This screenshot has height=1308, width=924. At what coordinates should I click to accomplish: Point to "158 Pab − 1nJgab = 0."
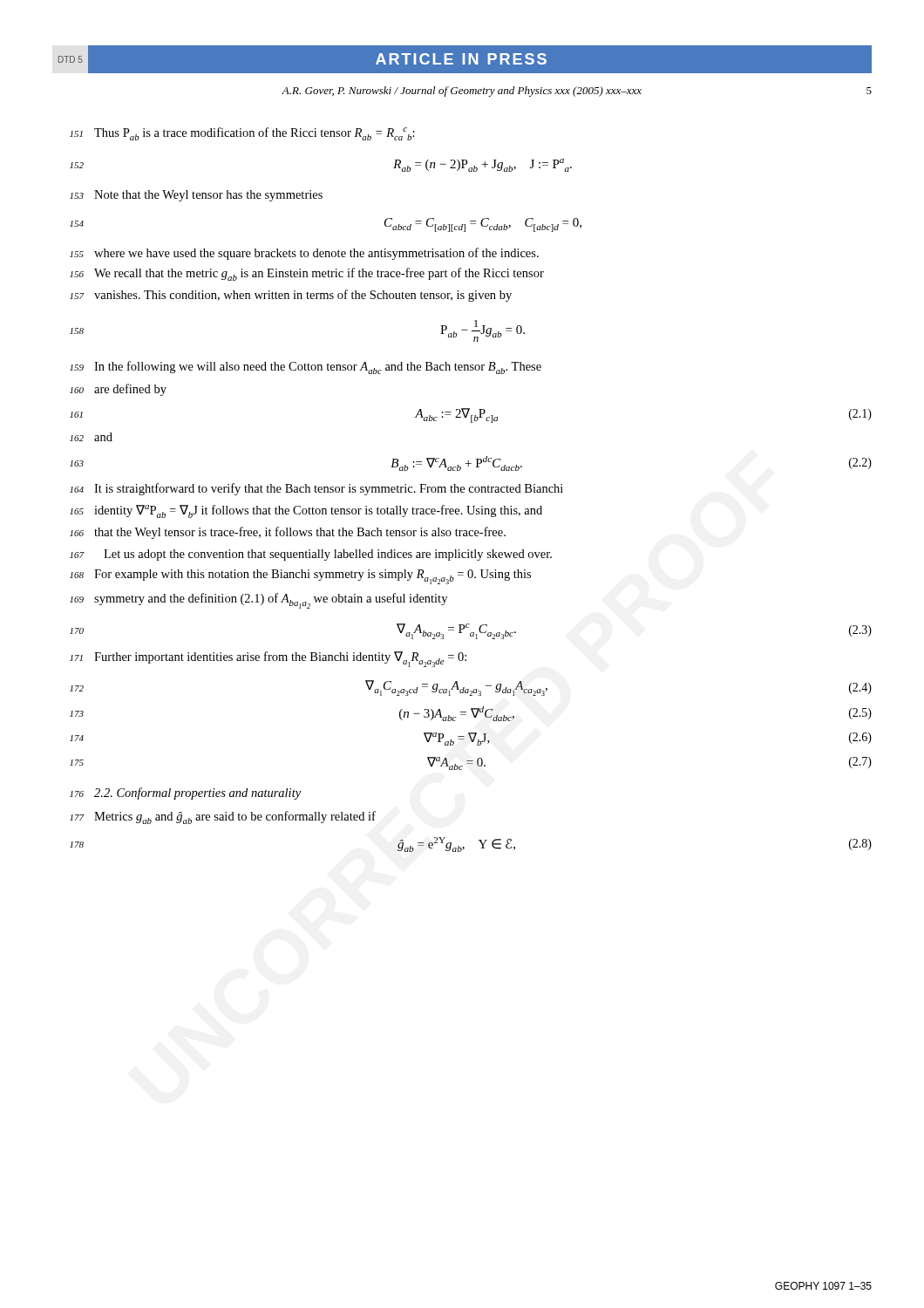coord(462,331)
